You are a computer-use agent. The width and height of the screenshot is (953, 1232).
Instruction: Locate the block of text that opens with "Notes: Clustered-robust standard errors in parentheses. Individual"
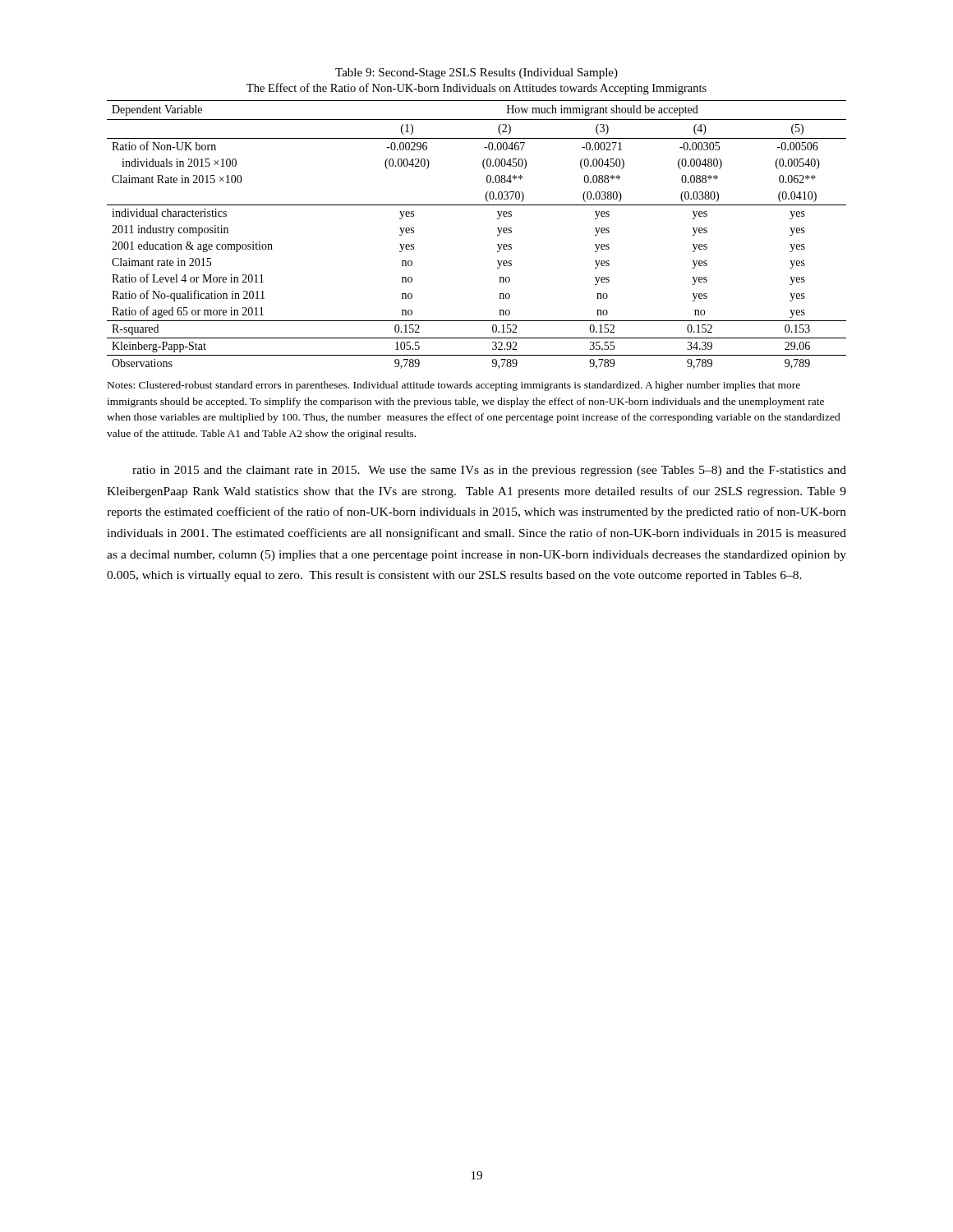point(474,409)
